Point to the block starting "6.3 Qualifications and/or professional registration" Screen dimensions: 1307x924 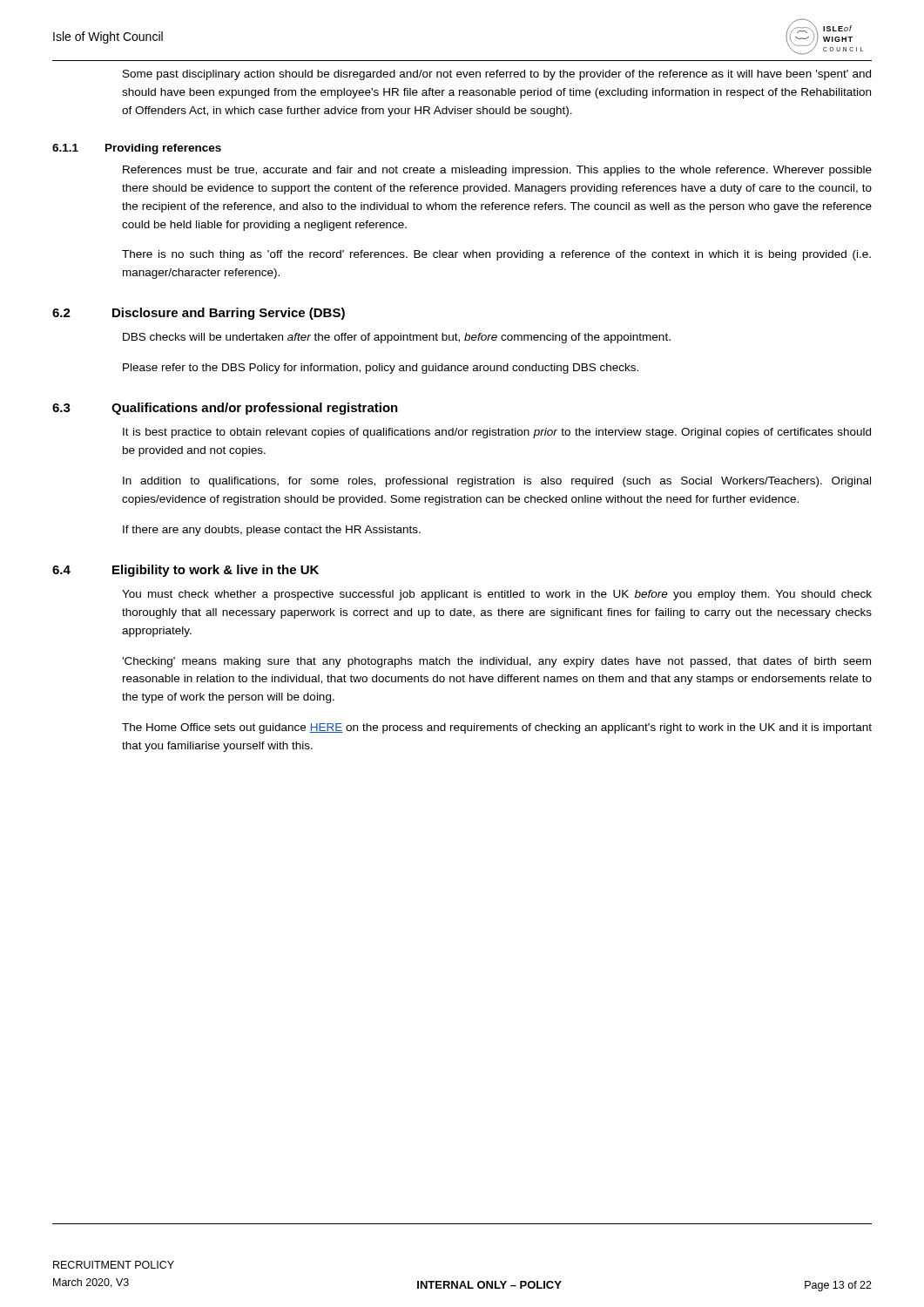tap(225, 407)
